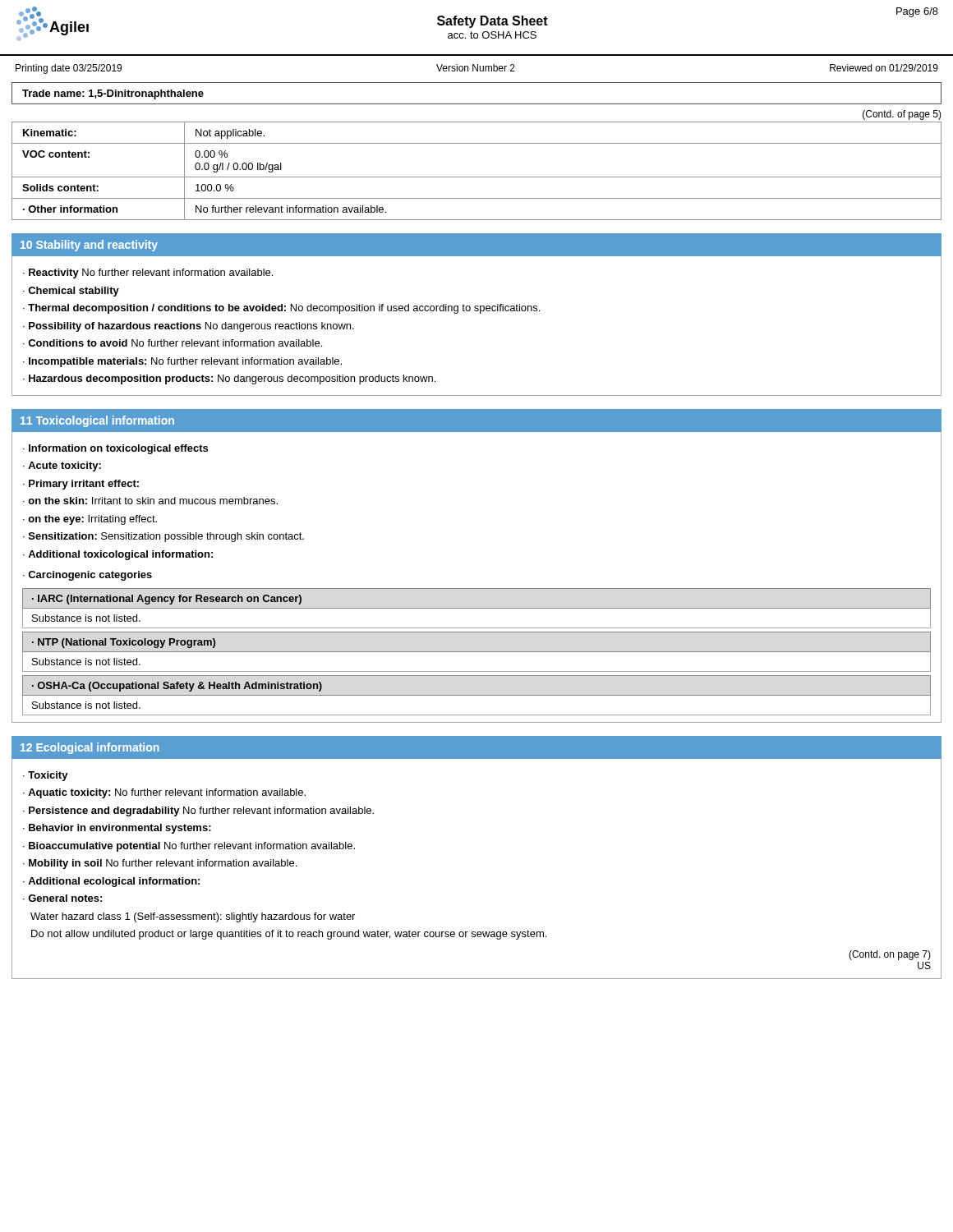
Task: Click on the element starting "· Conditions to avoid No further relevant information"
Action: pos(173,343)
